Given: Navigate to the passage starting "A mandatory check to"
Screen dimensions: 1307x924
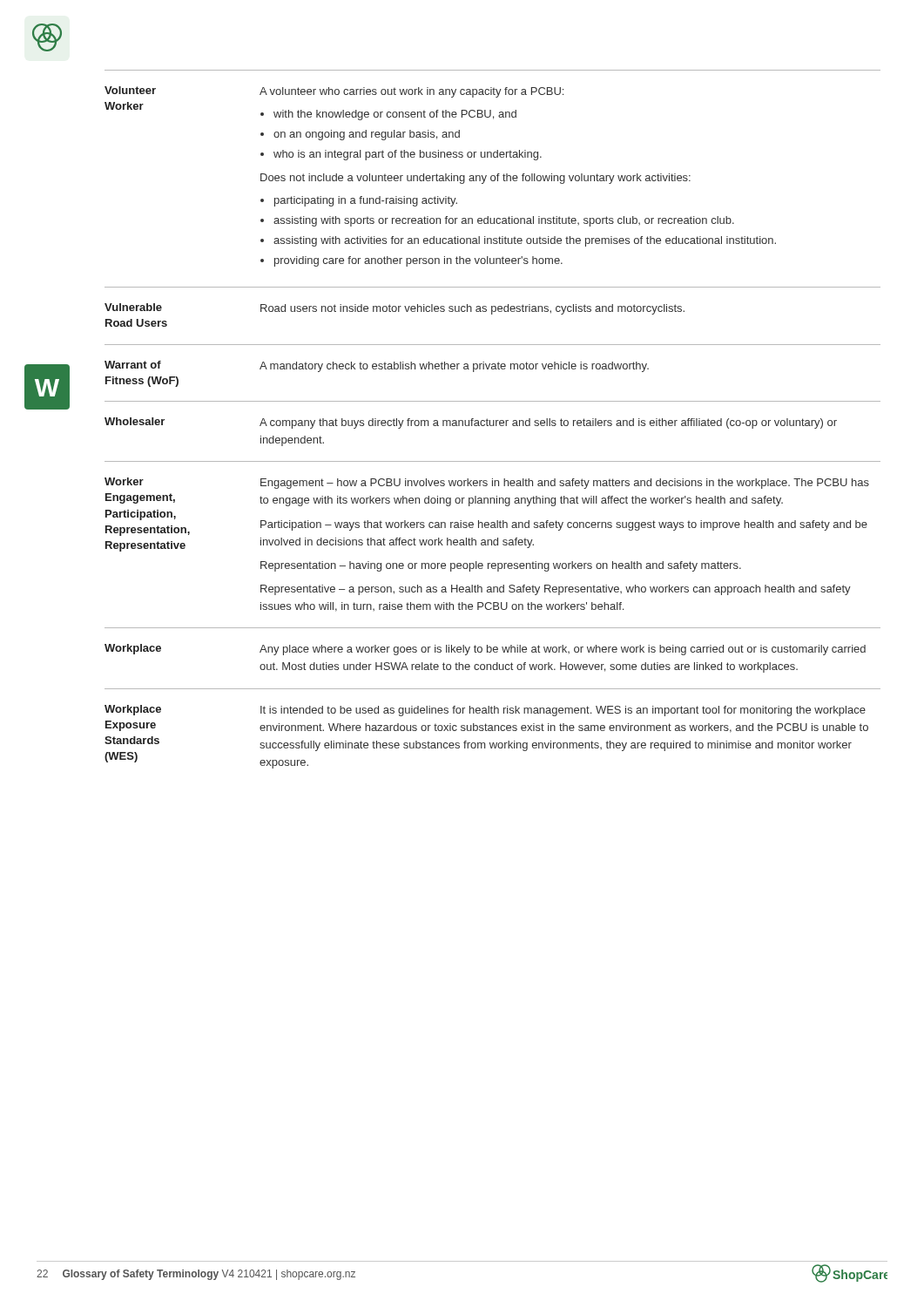Looking at the screenshot, I should (x=455, y=365).
